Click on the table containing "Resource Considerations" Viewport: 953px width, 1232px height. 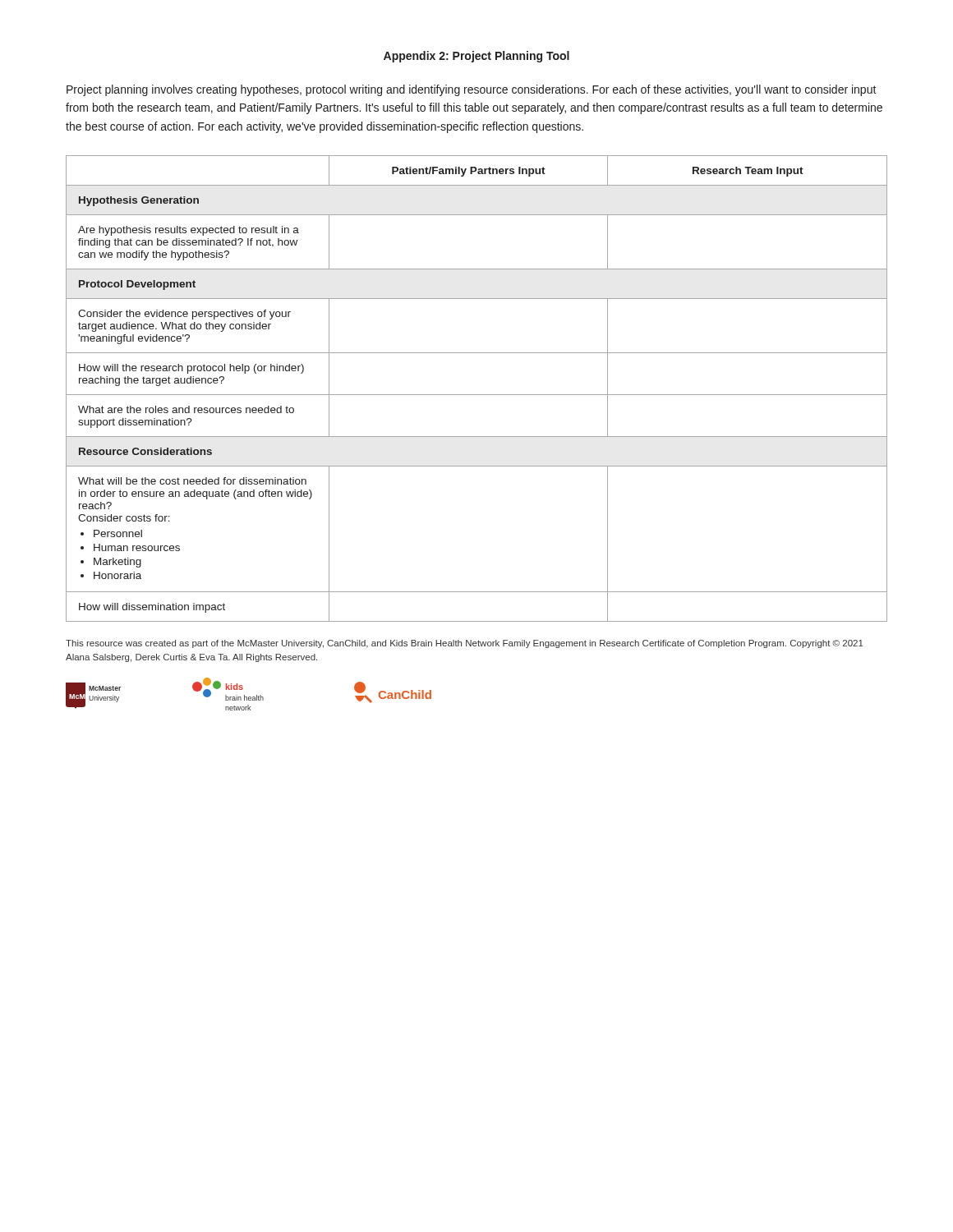pyautogui.click(x=476, y=389)
